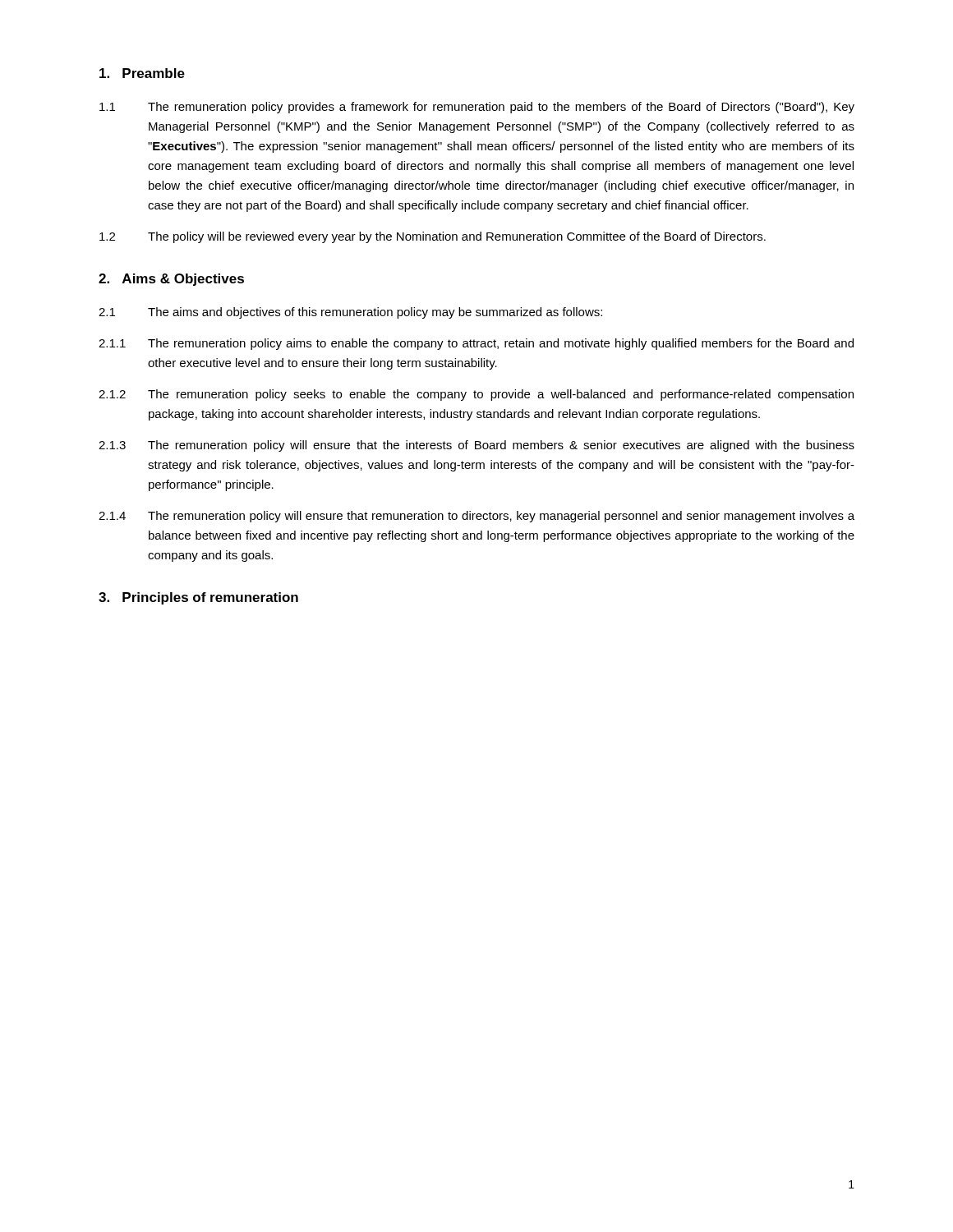Click the passage that begins "2.1.2 The remuneration policy"
Screen dimensions: 1232x953
(x=476, y=404)
